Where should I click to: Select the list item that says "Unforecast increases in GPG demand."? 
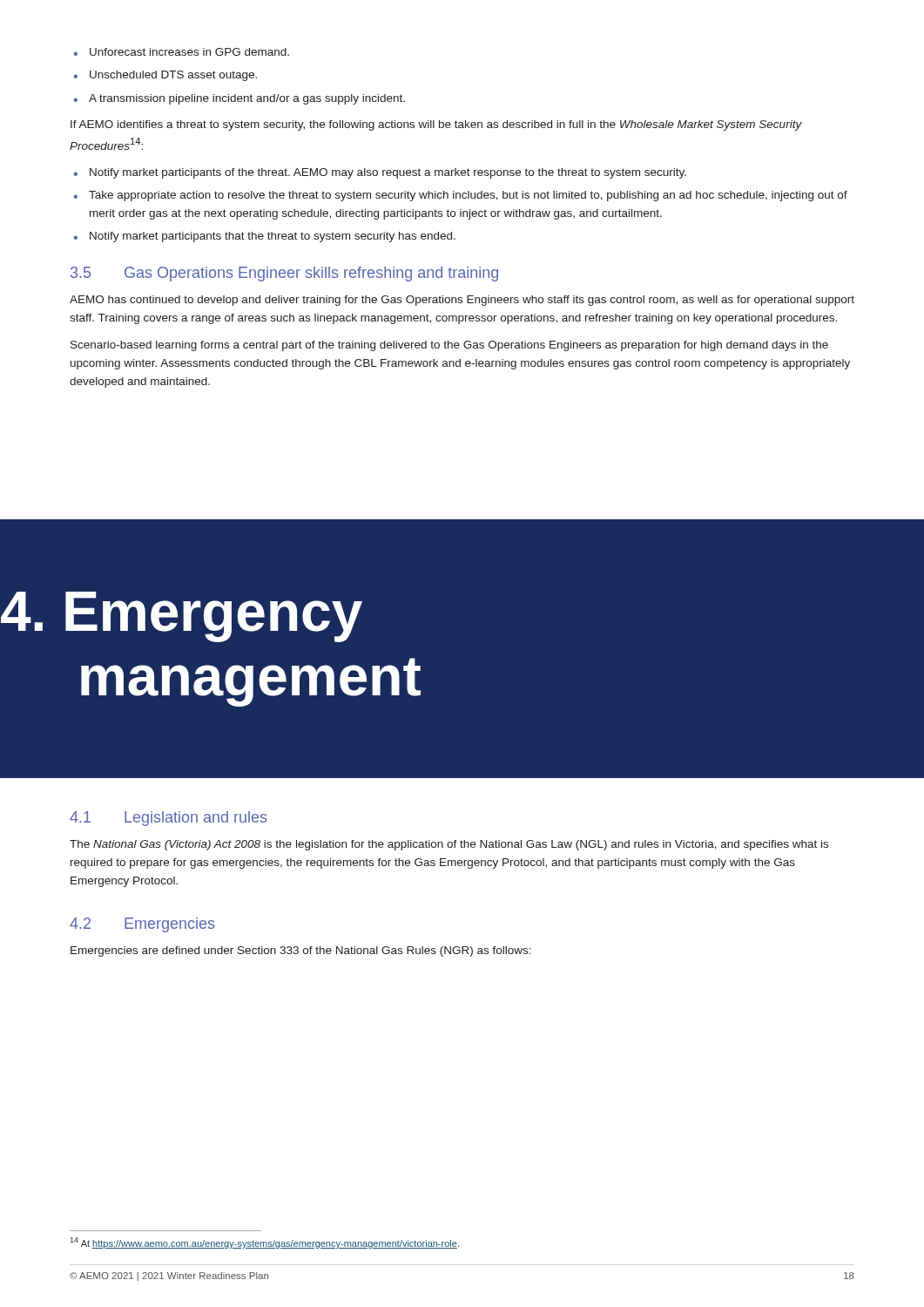tap(189, 52)
